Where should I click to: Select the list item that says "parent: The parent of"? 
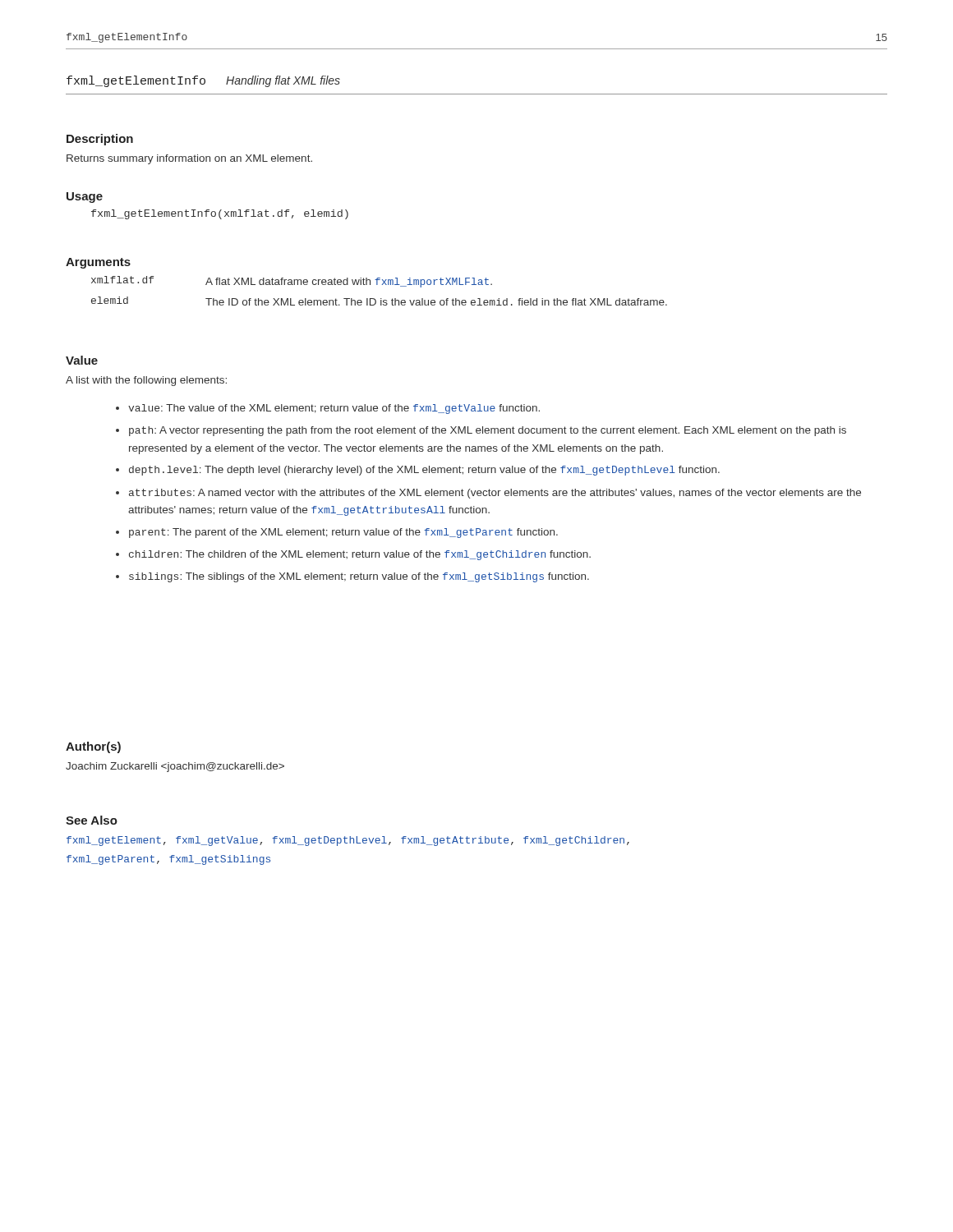pyautogui.click(x=343, y=532)
